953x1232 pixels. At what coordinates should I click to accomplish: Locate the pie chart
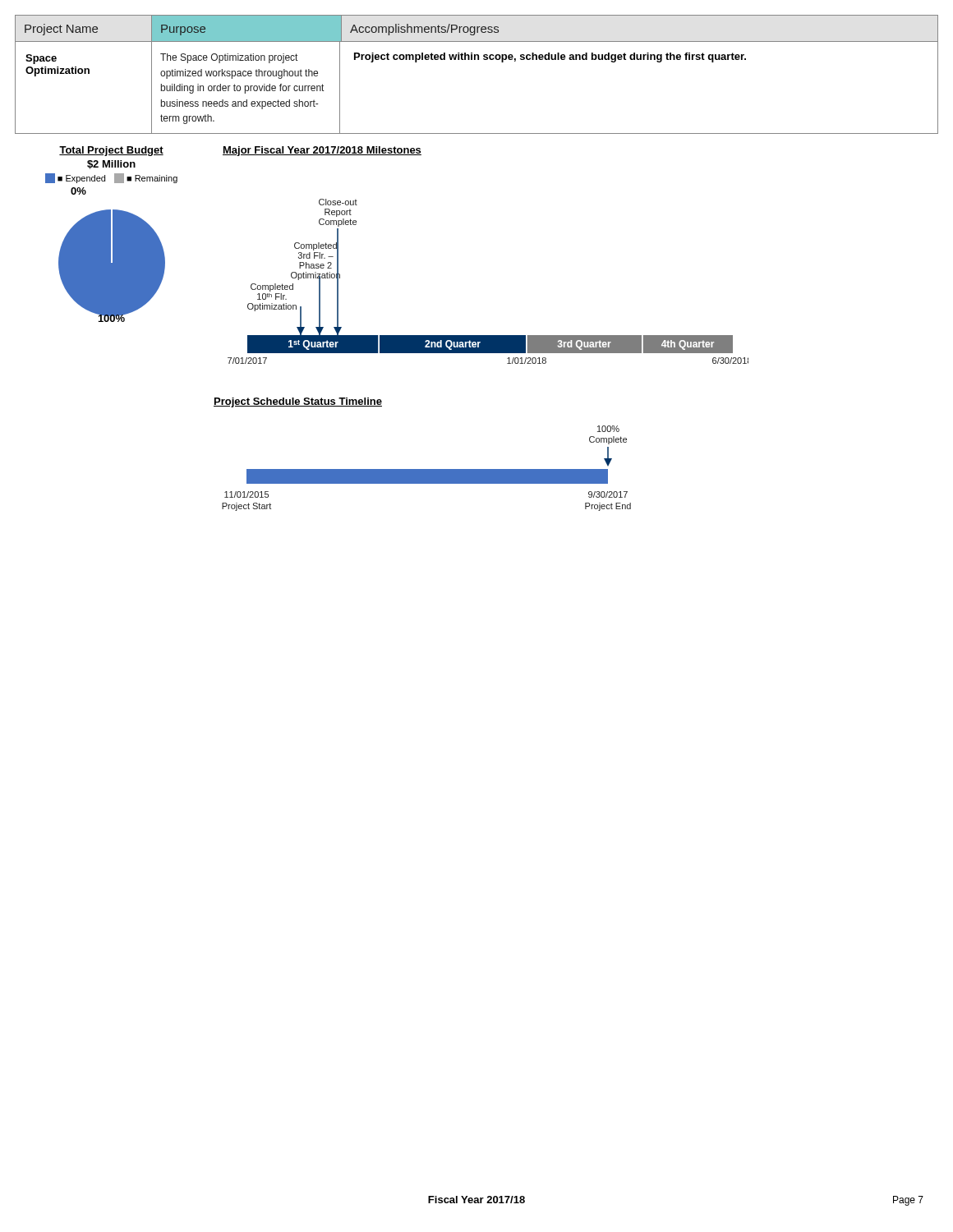pos(111,234)
